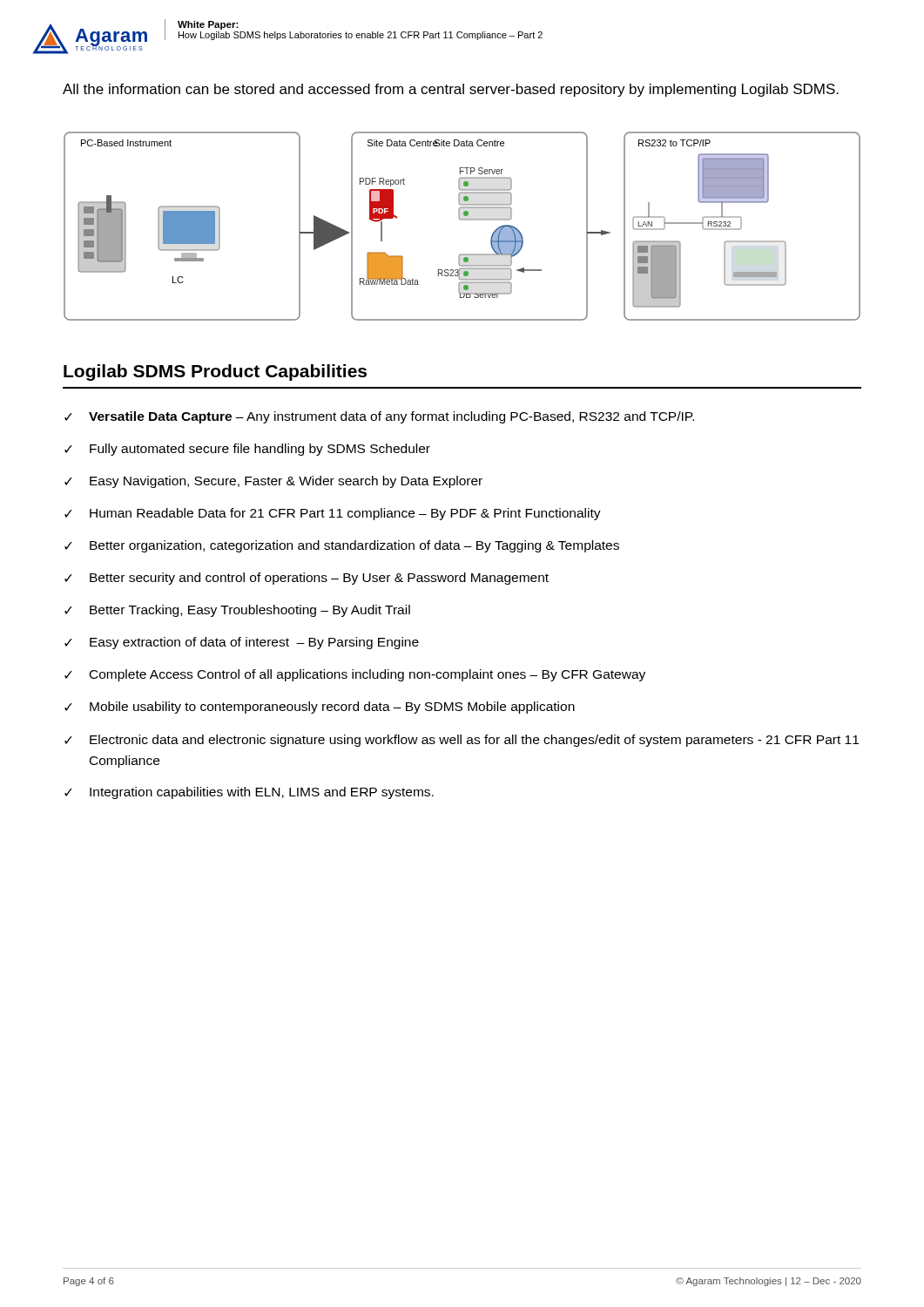Viewport: 924px width, 1307px height.
Task: Point to "Logilab SDMS Product Capabilities"
Action: [215, 371]
